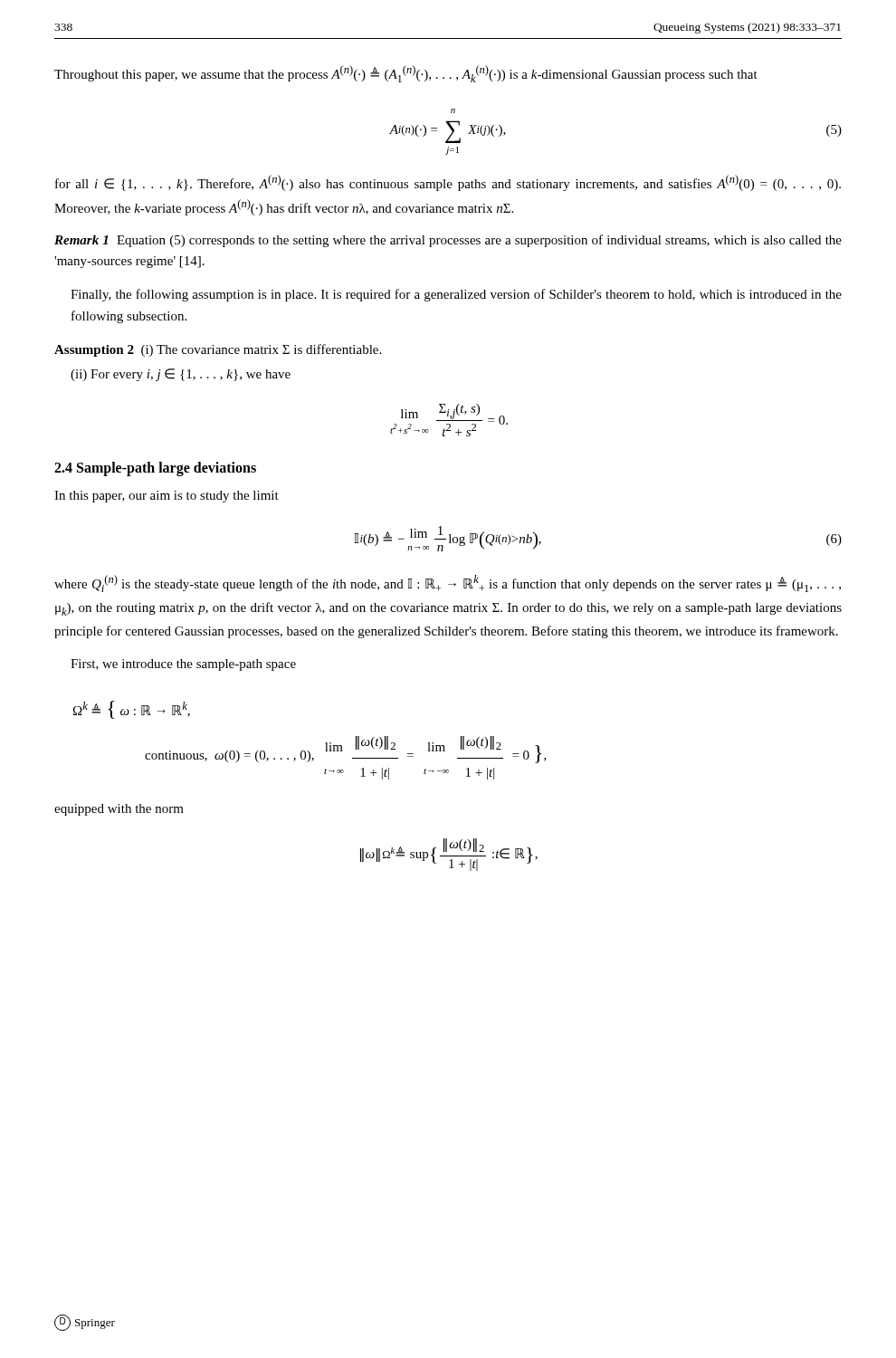Click on the text starting "where Qi(n) is"
Screen dimensions: 1358x896
(x=448, y=623)
